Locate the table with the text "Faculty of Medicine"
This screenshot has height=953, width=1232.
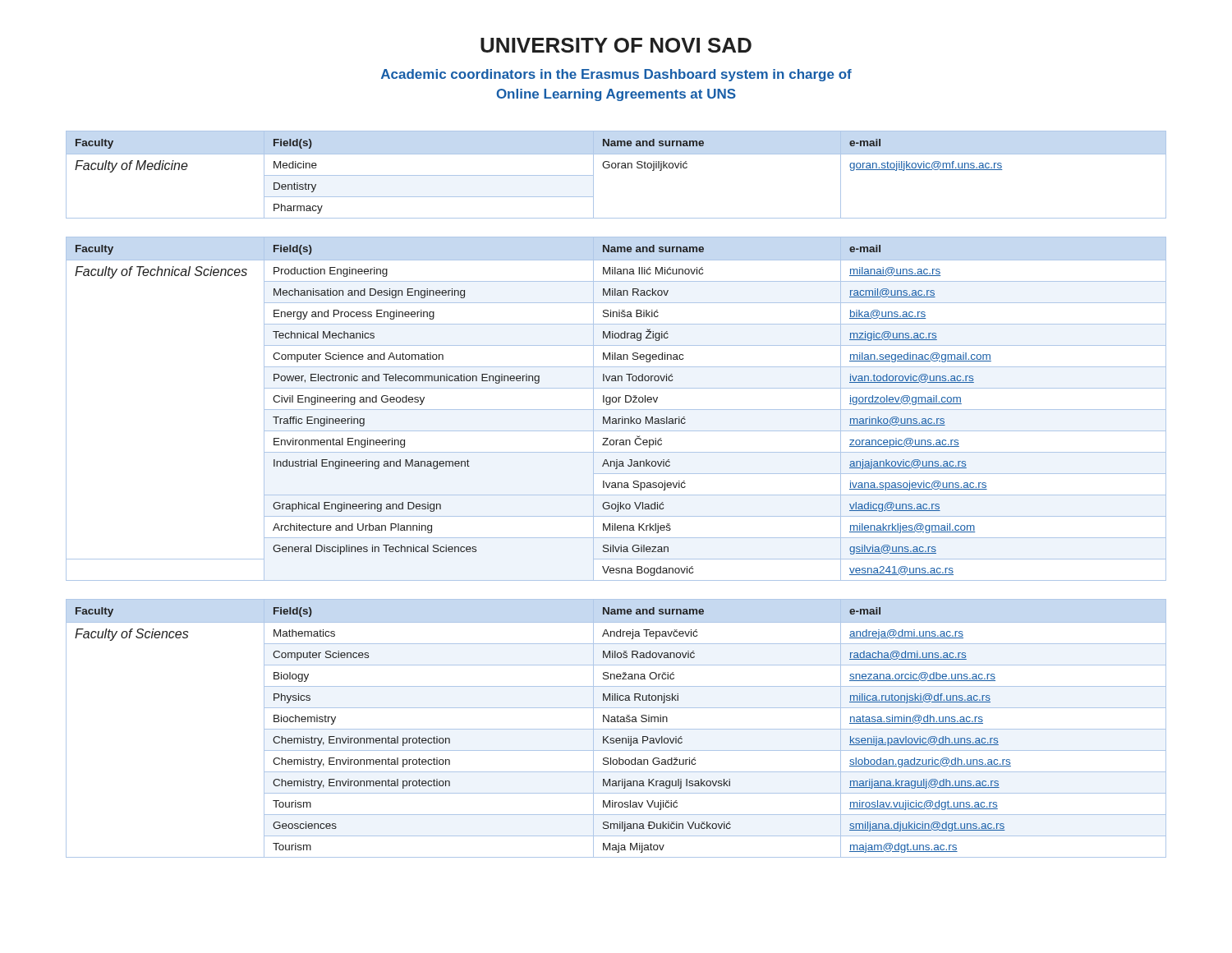click(x=616, y=174)
